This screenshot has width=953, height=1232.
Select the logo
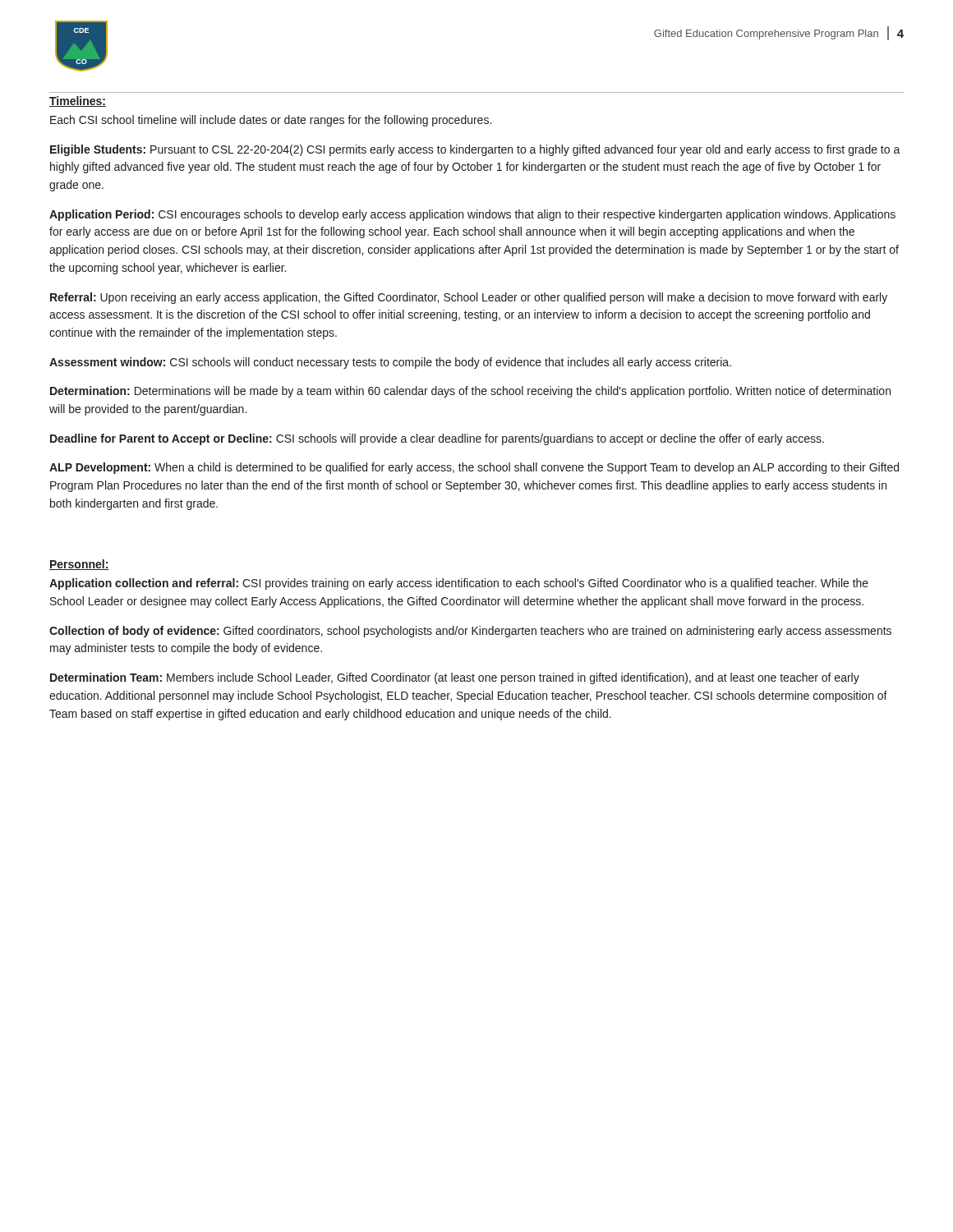coord(81,44)
